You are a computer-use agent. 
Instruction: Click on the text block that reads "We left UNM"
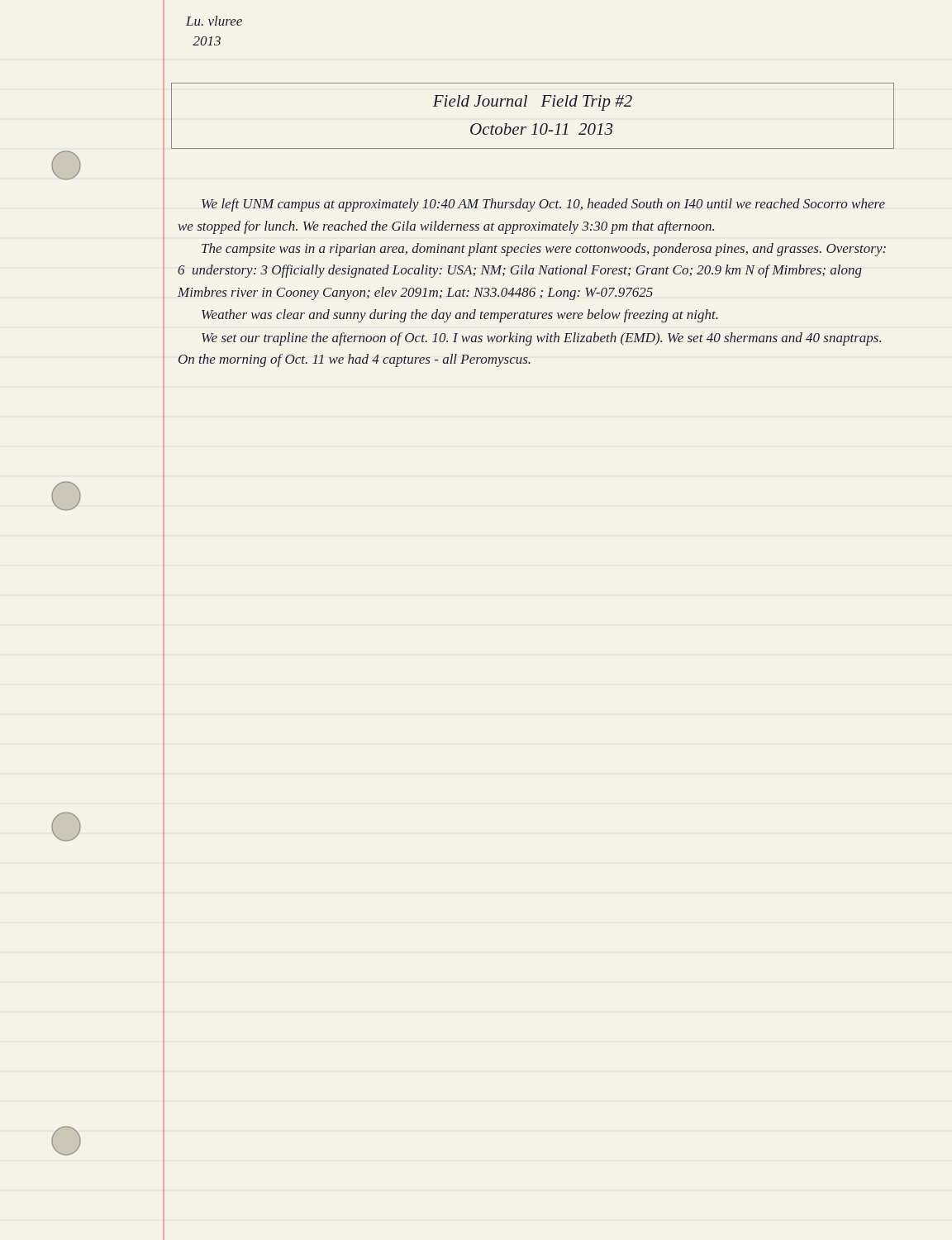537,282
